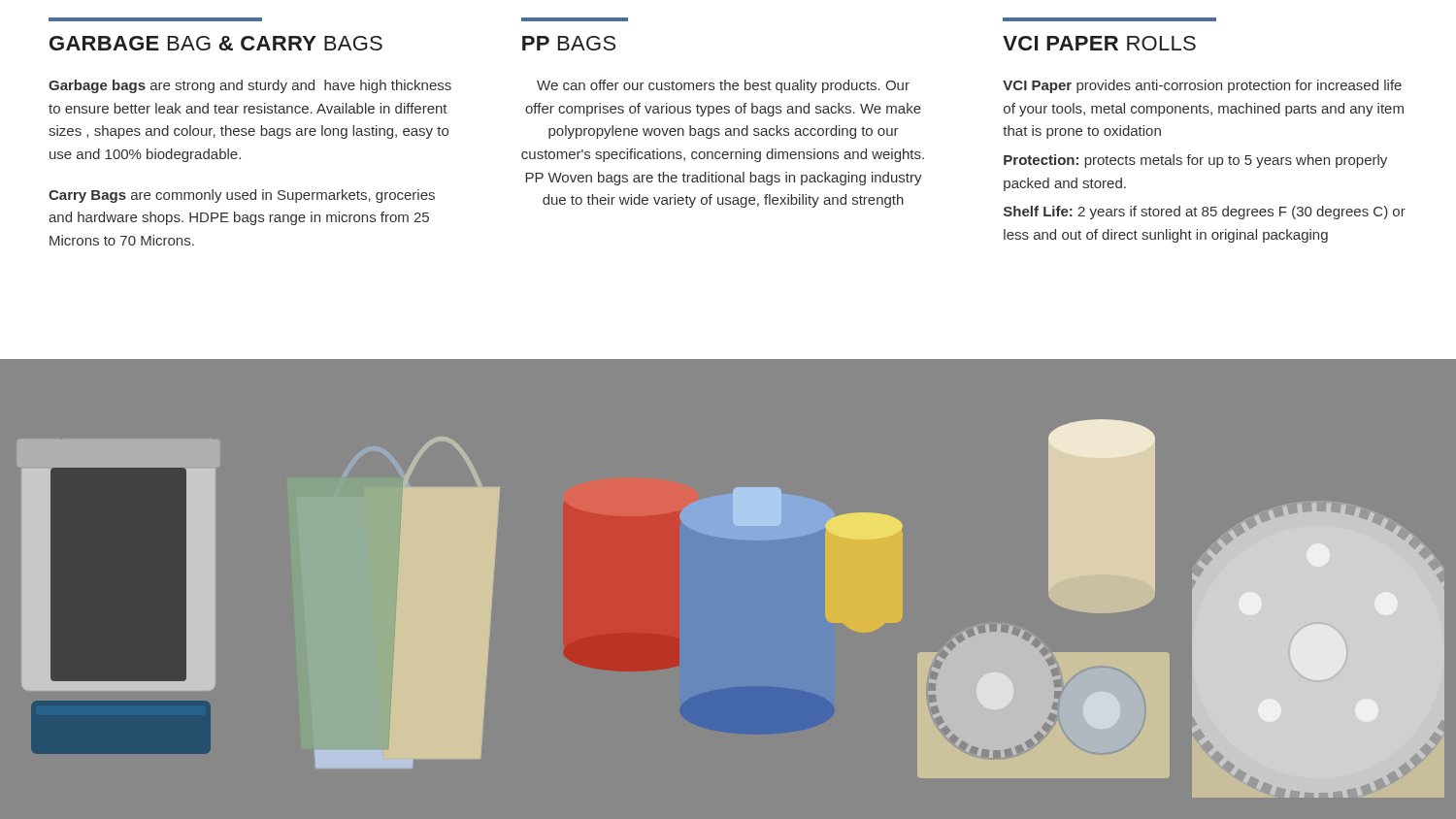Viewport: 1456px width, 819px height.
Task: Point to the text starting "GARBAGE BAG &"
Action: tap(251, 37)
